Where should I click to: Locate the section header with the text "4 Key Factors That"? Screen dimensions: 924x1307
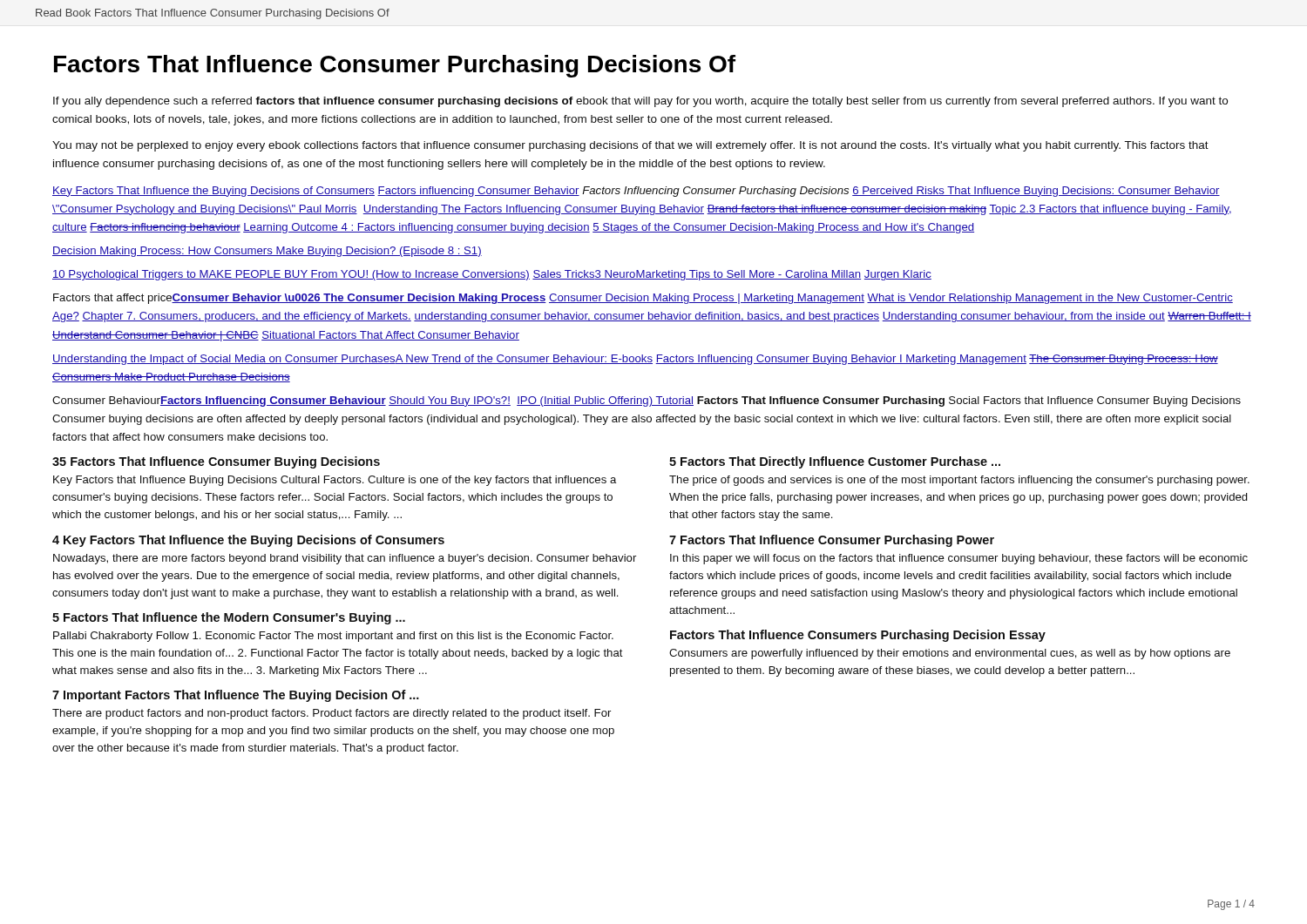[249, 539]
